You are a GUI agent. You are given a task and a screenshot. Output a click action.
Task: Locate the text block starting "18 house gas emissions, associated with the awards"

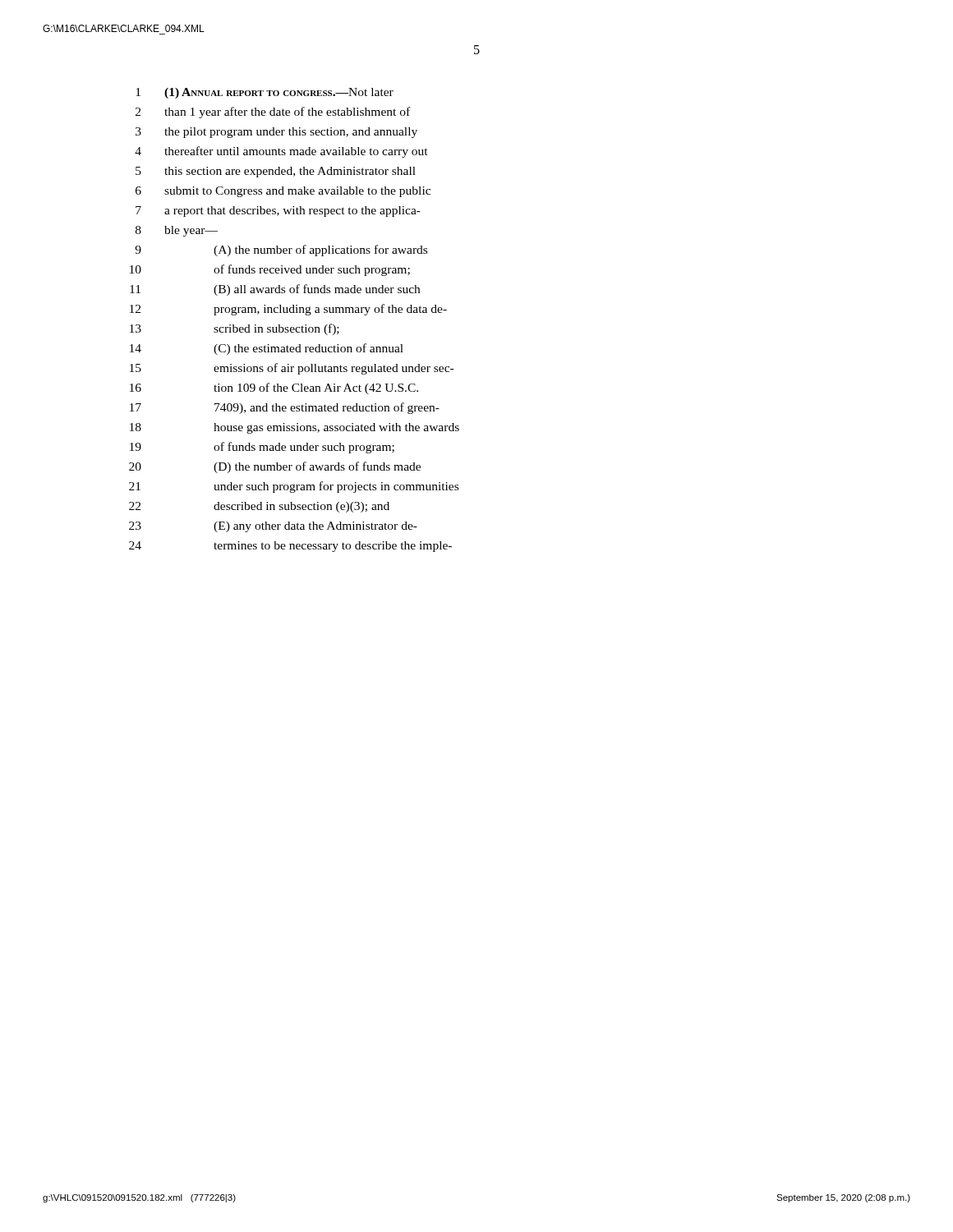click(279, 427)
